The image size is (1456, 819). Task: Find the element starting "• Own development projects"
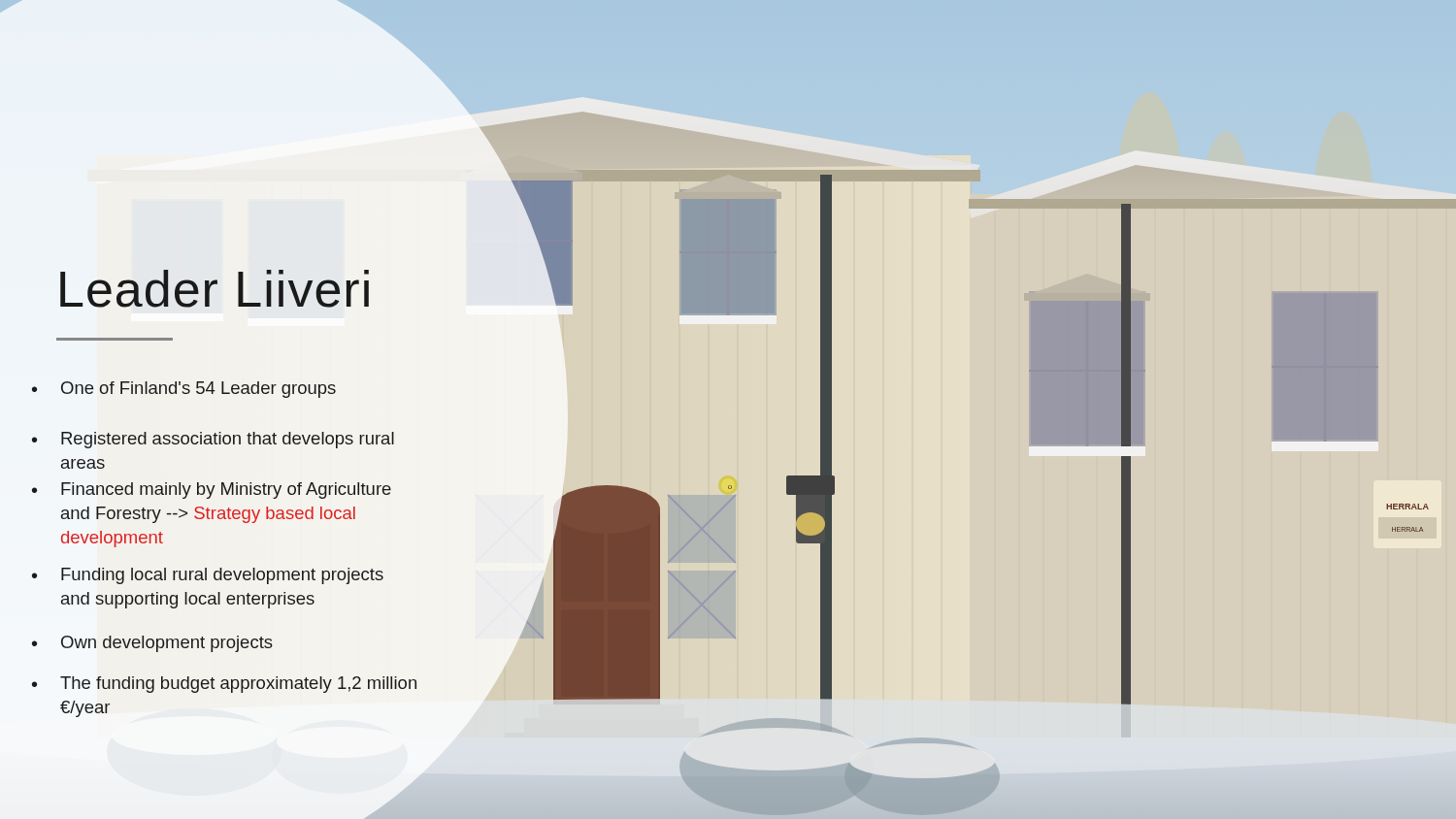152,643
